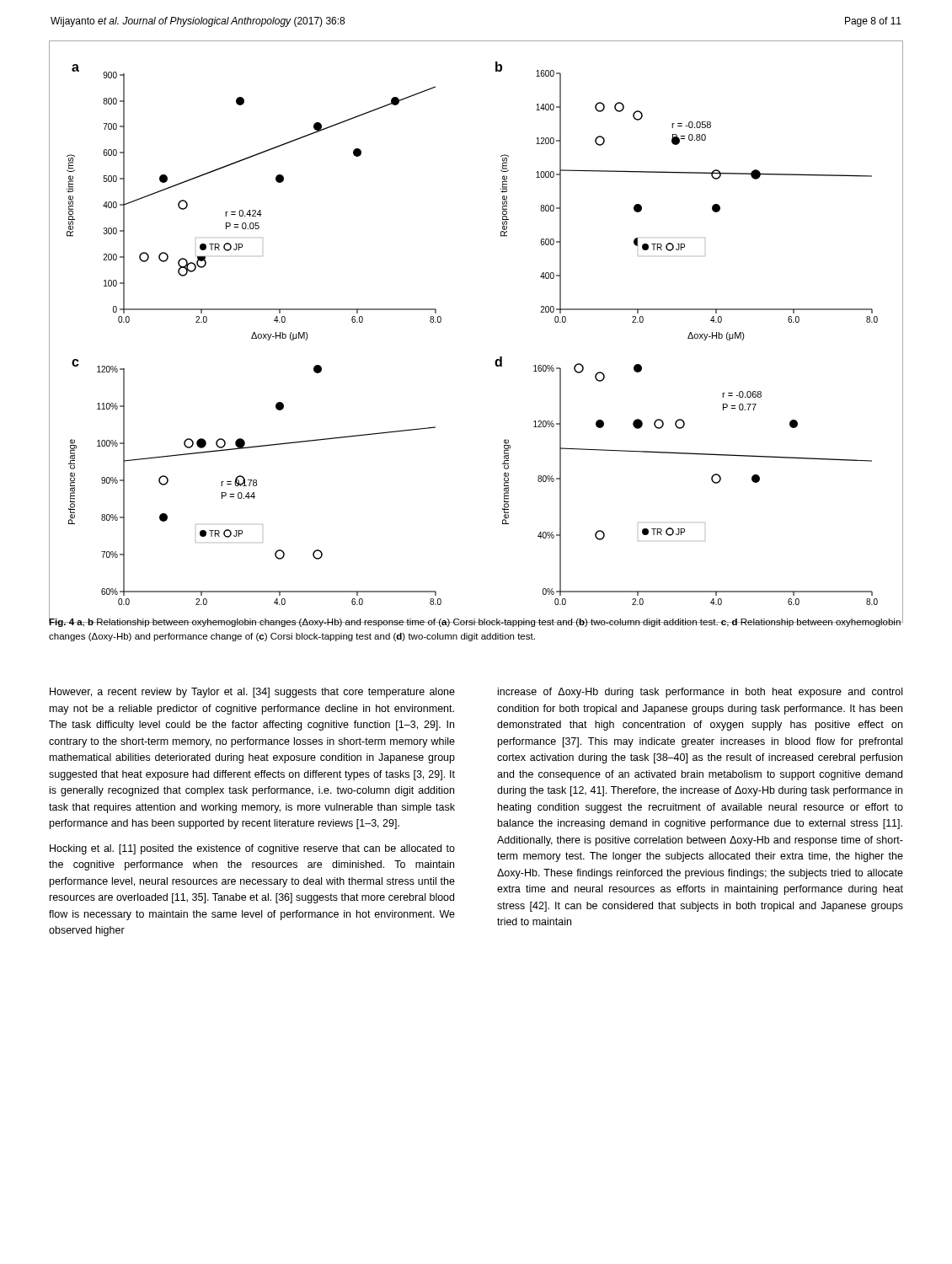
Task: Click on the text block starting "increase of Δoxy-Hb during task"
Action: tap(700, 807)
